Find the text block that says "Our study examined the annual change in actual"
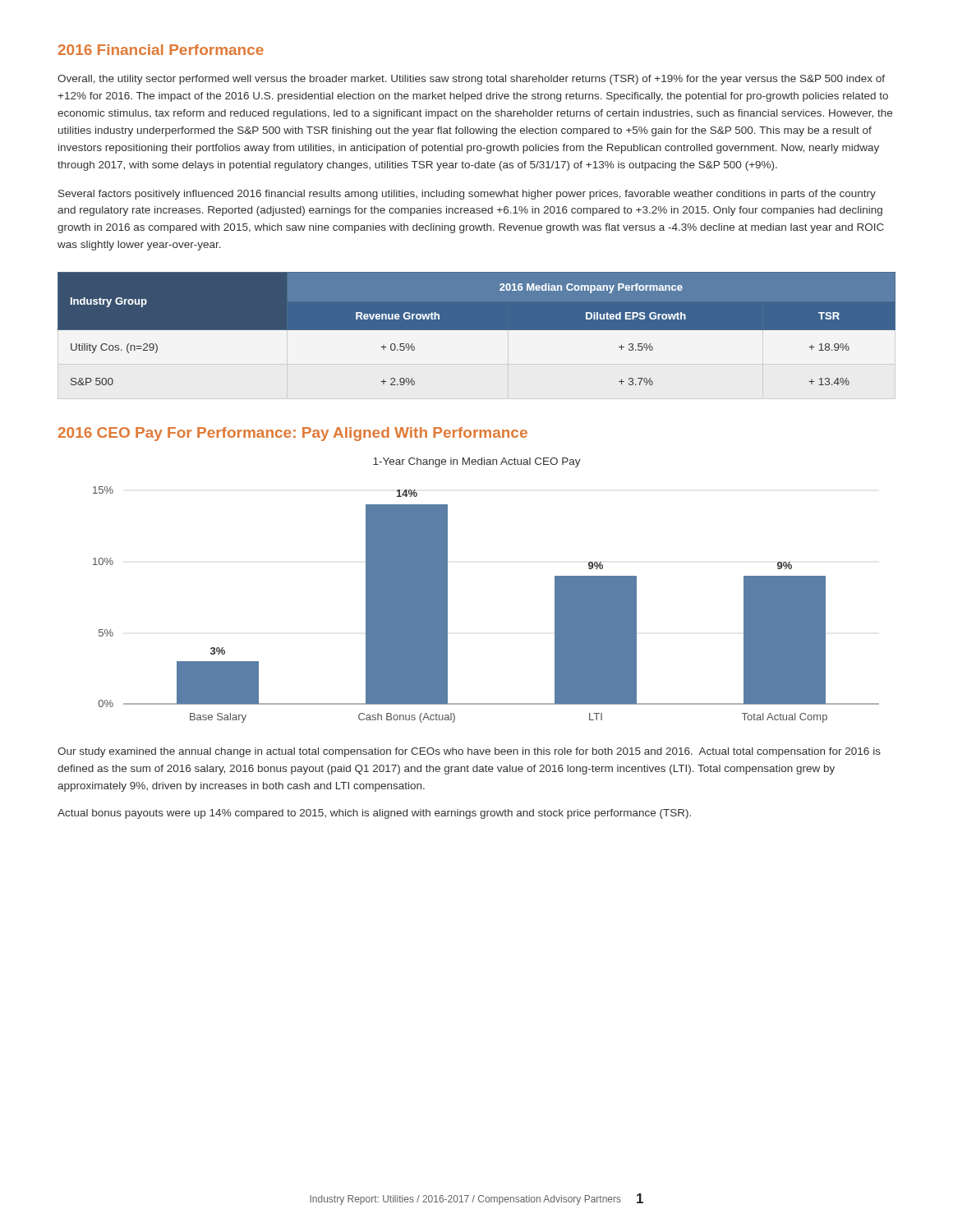 pyautogui.click(x=469, y=768)
